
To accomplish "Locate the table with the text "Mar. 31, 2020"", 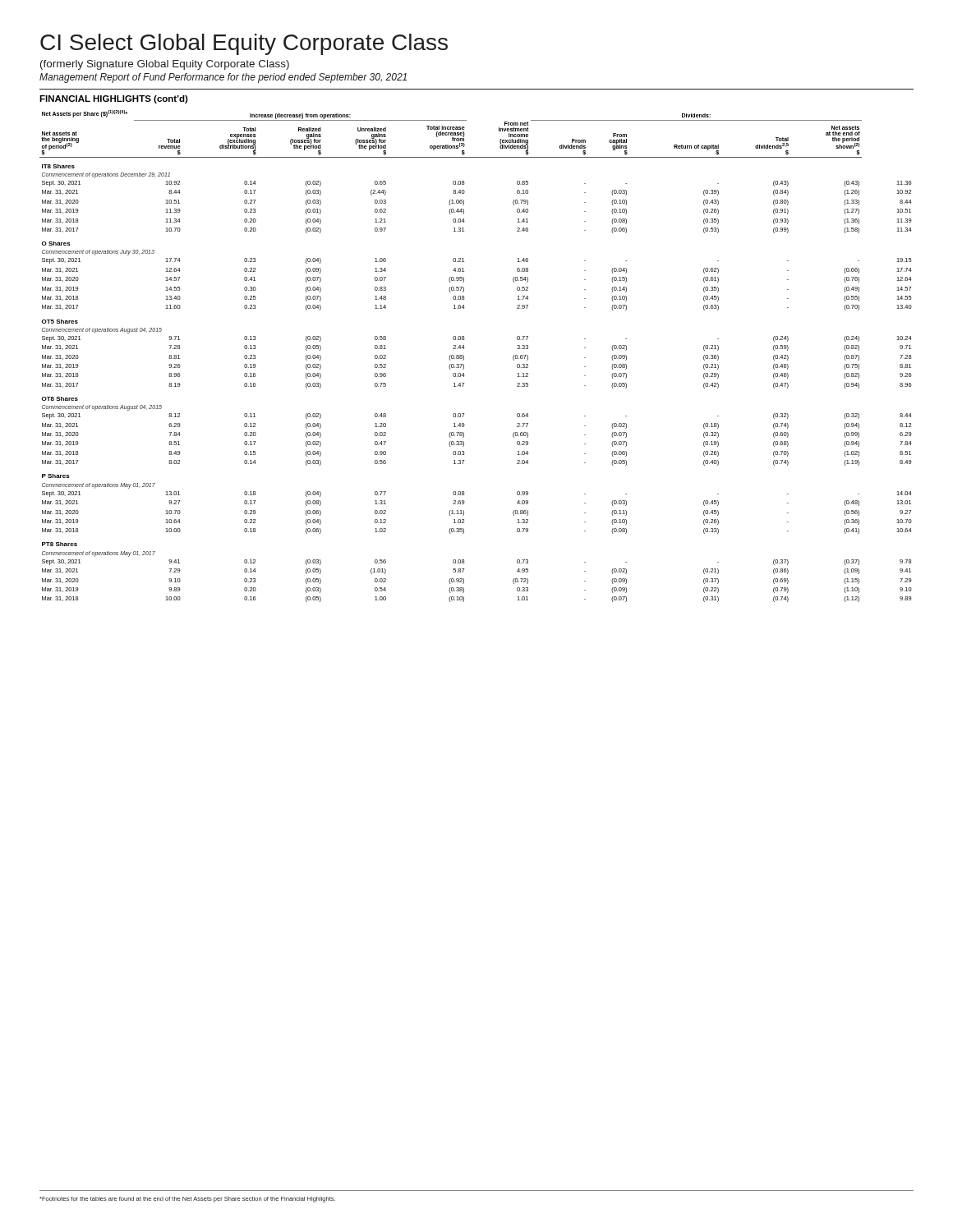I will click(x=476, y=356).
